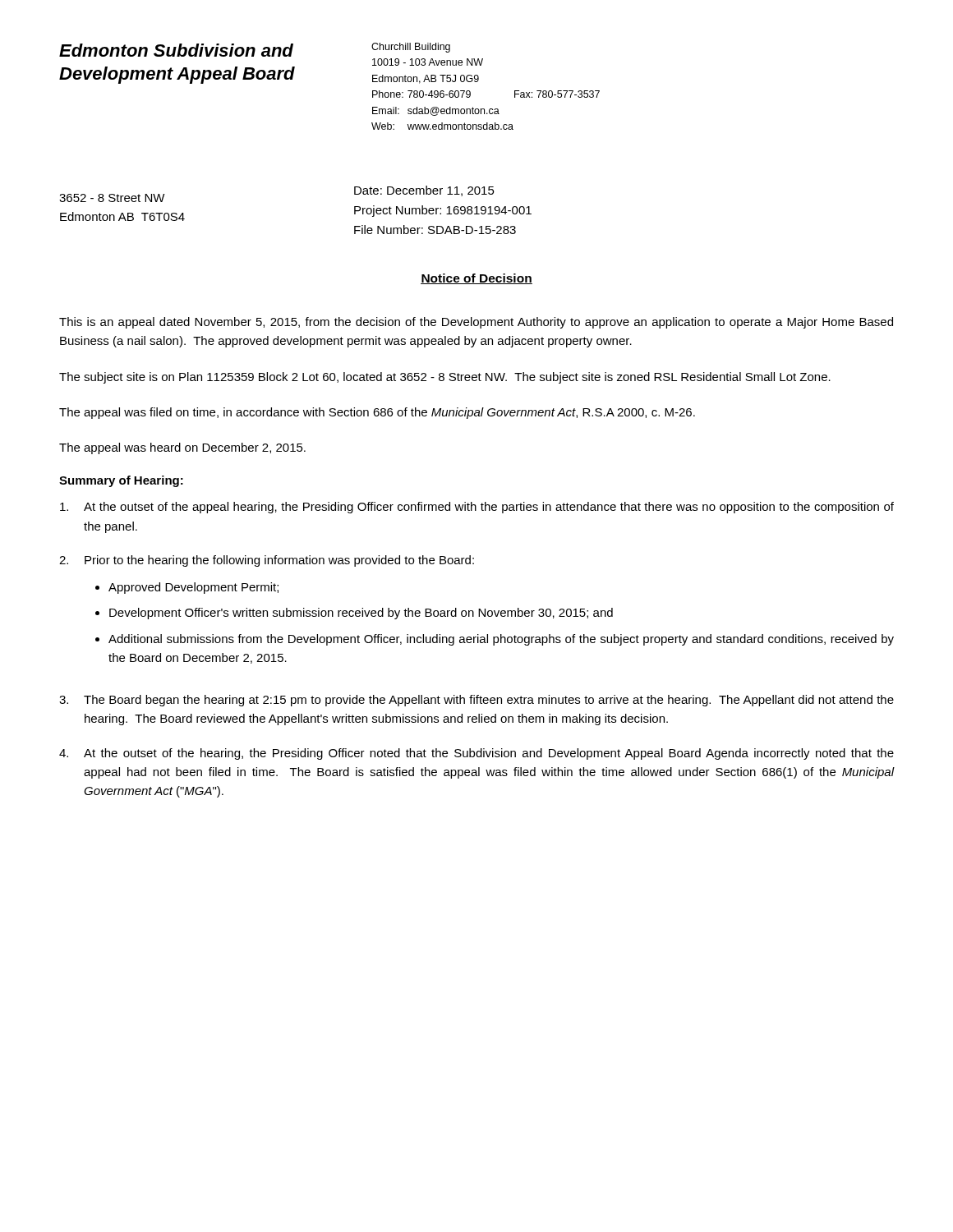
Task: Locate the text block that says "The subject site"
Action: click(x=445, y=376)
